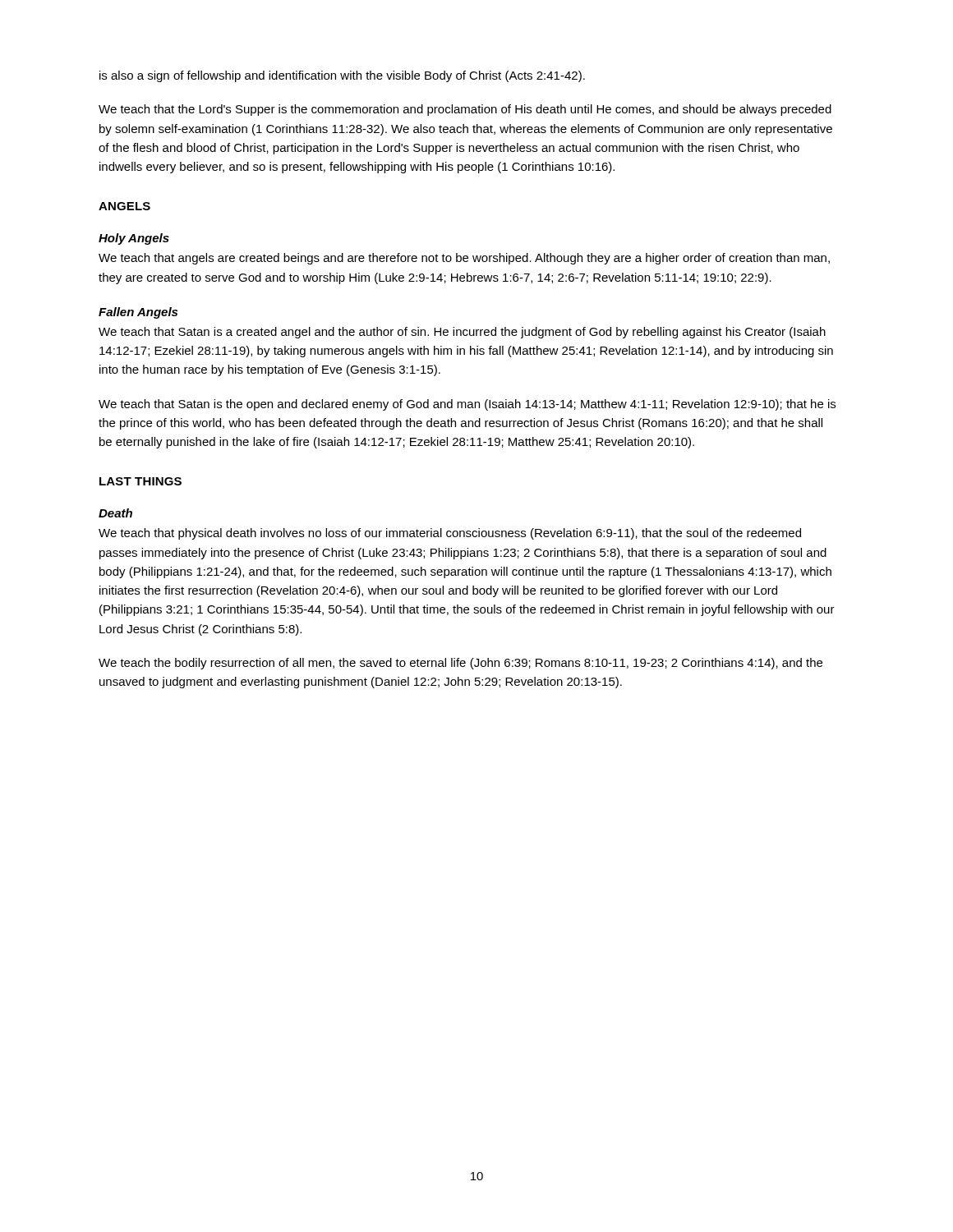
Task: Find the element starting "We teach the bodily resurrection of"
Action: 461,672
